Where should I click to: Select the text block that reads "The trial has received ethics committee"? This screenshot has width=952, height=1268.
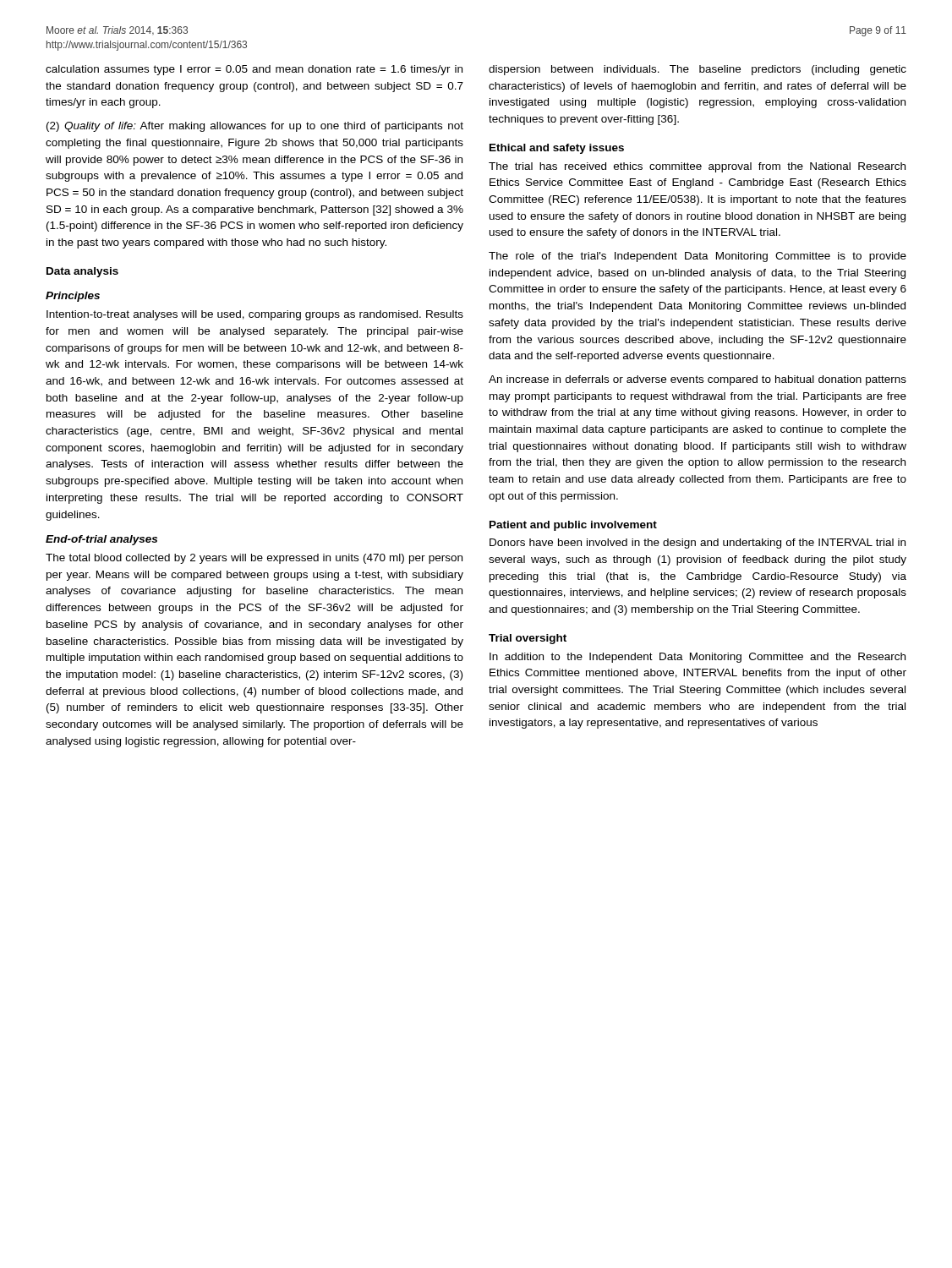697,331
